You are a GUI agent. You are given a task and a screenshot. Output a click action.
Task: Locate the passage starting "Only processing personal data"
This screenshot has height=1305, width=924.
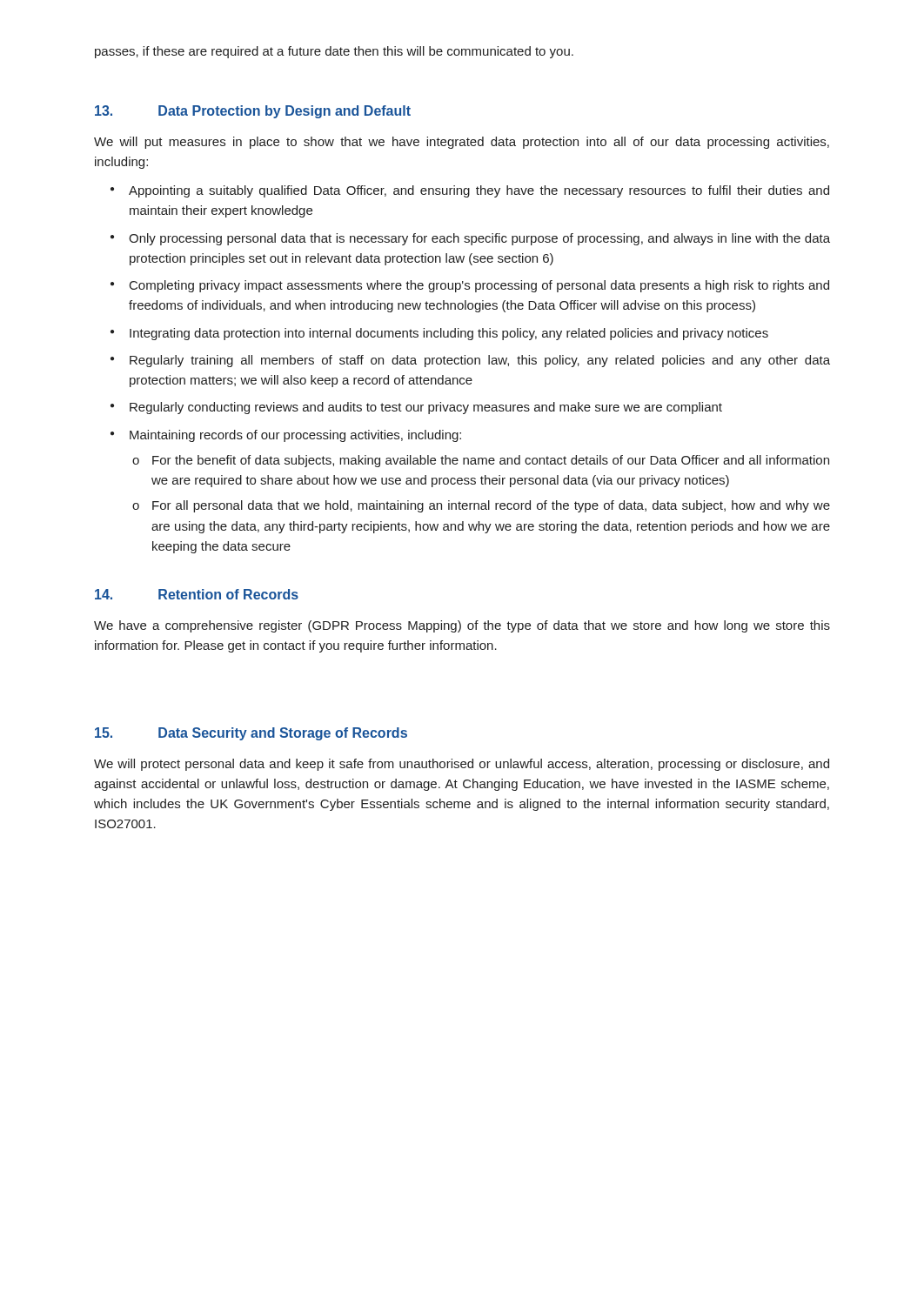479,248
